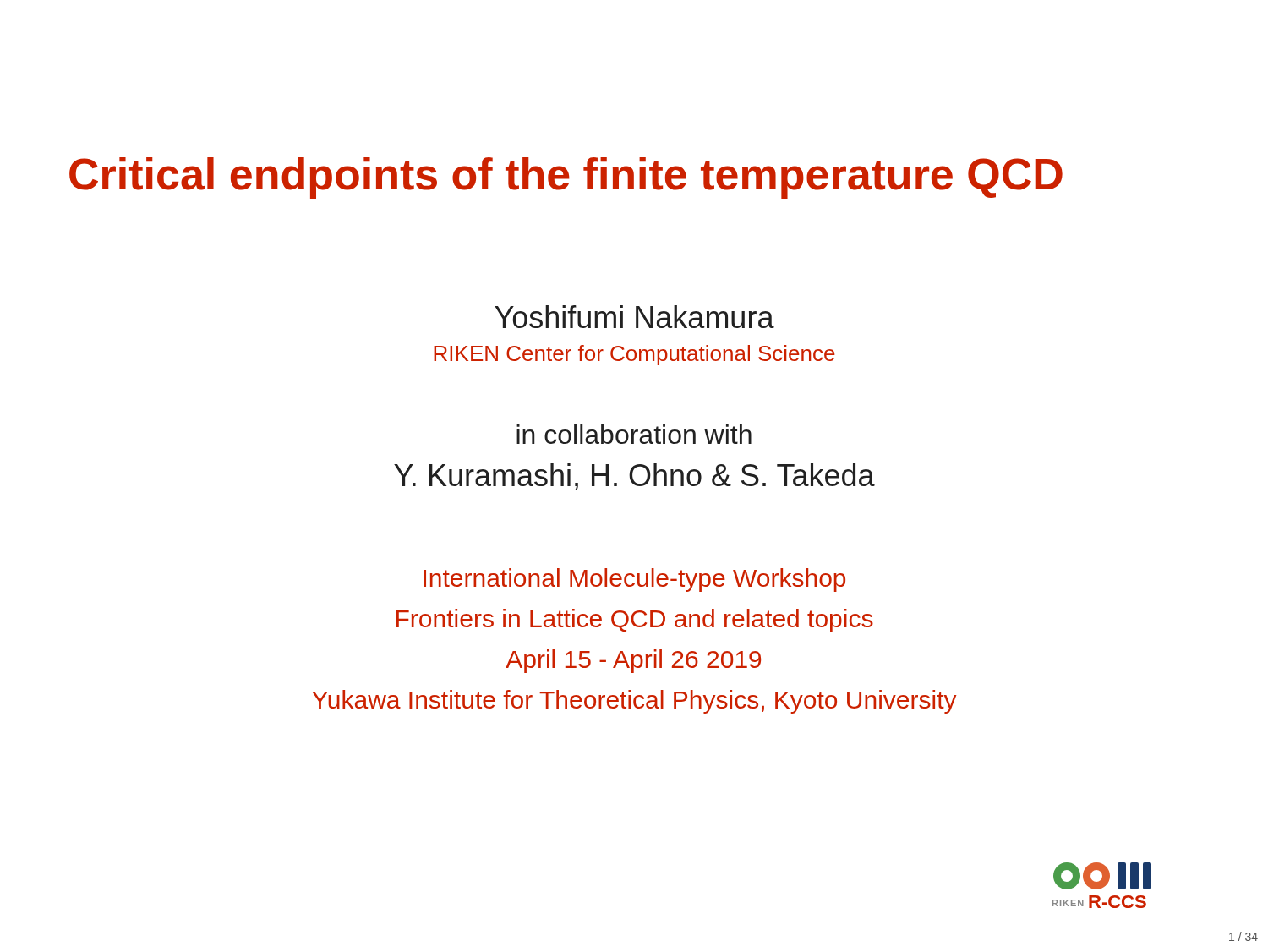Locate the logo
Screen dimensions: 952x1268
[x=1139, y=893]
